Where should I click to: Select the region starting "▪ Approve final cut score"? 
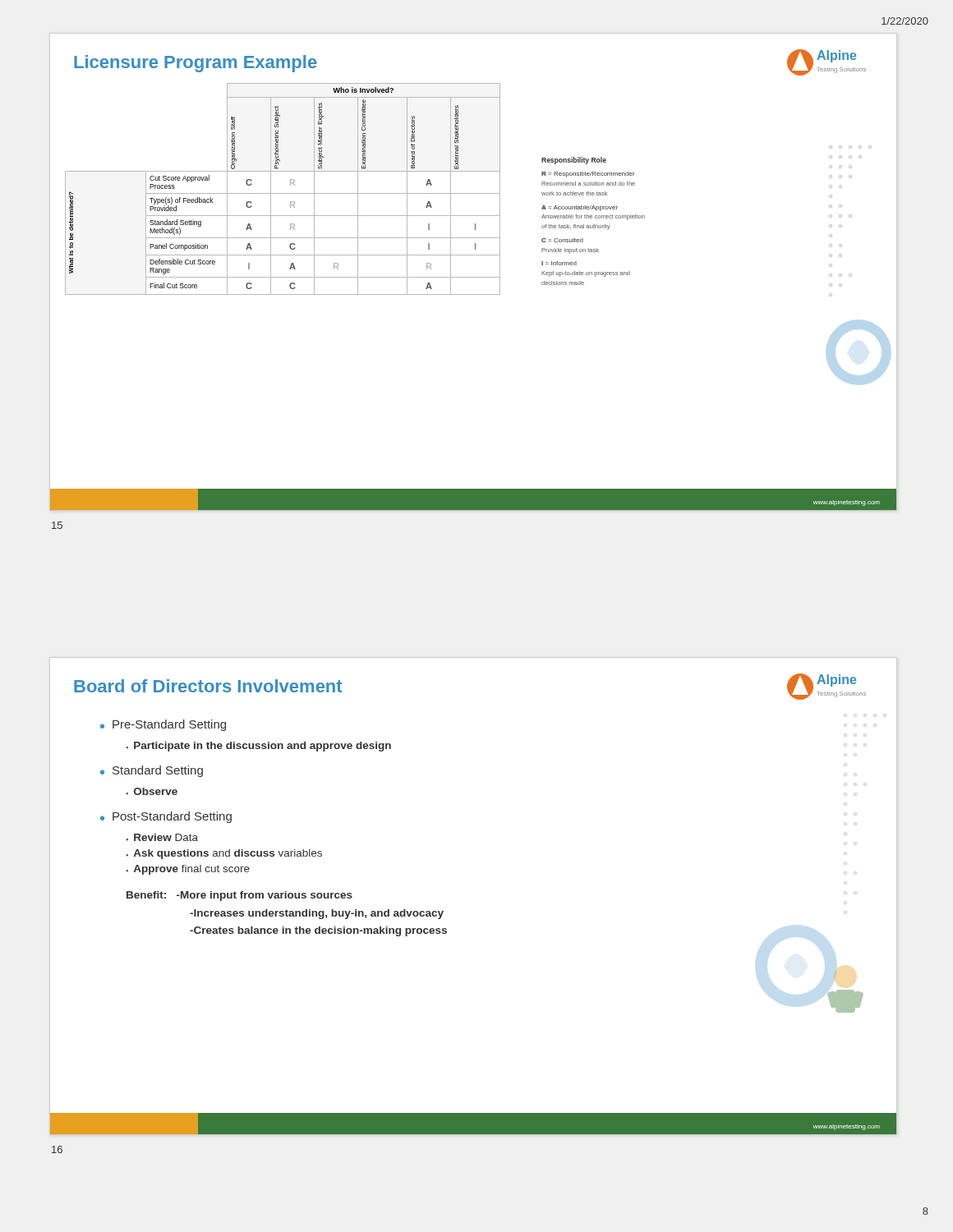point(188,869)
